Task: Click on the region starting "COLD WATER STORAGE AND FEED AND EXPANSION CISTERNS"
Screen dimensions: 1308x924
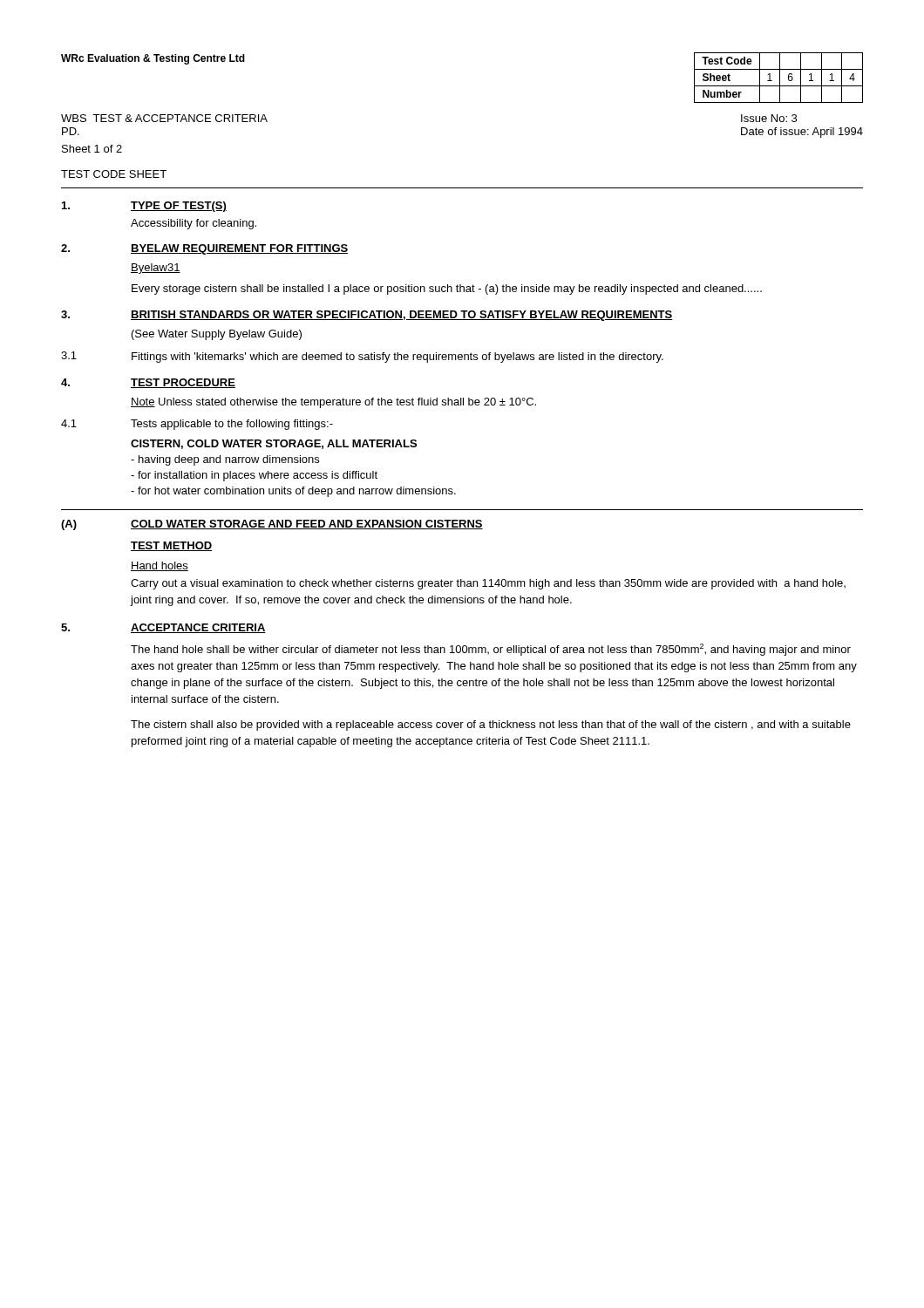Action: (307, 524)
